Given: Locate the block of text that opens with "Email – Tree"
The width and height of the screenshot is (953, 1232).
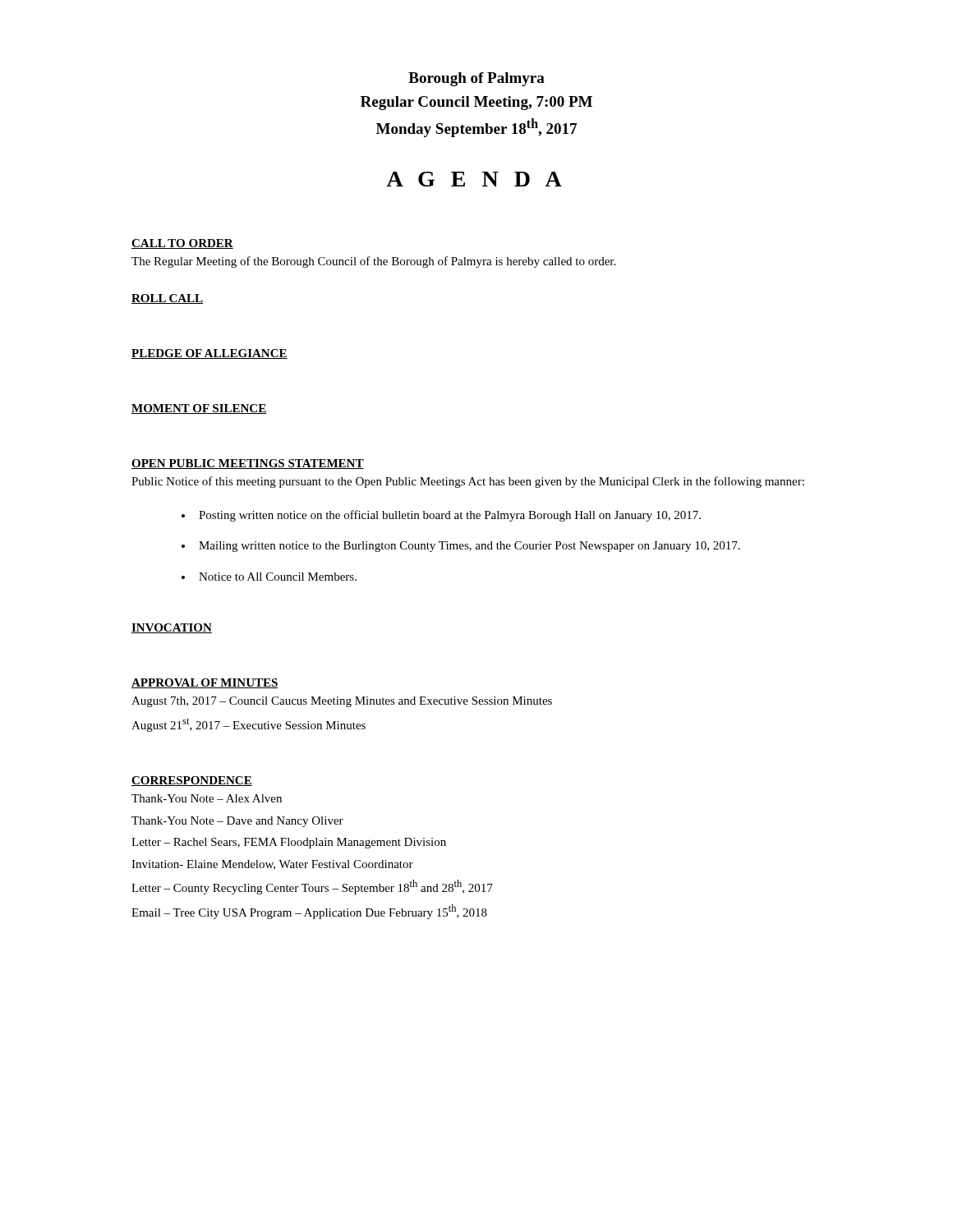Looking at the screenshot, I should pos(309,911).
